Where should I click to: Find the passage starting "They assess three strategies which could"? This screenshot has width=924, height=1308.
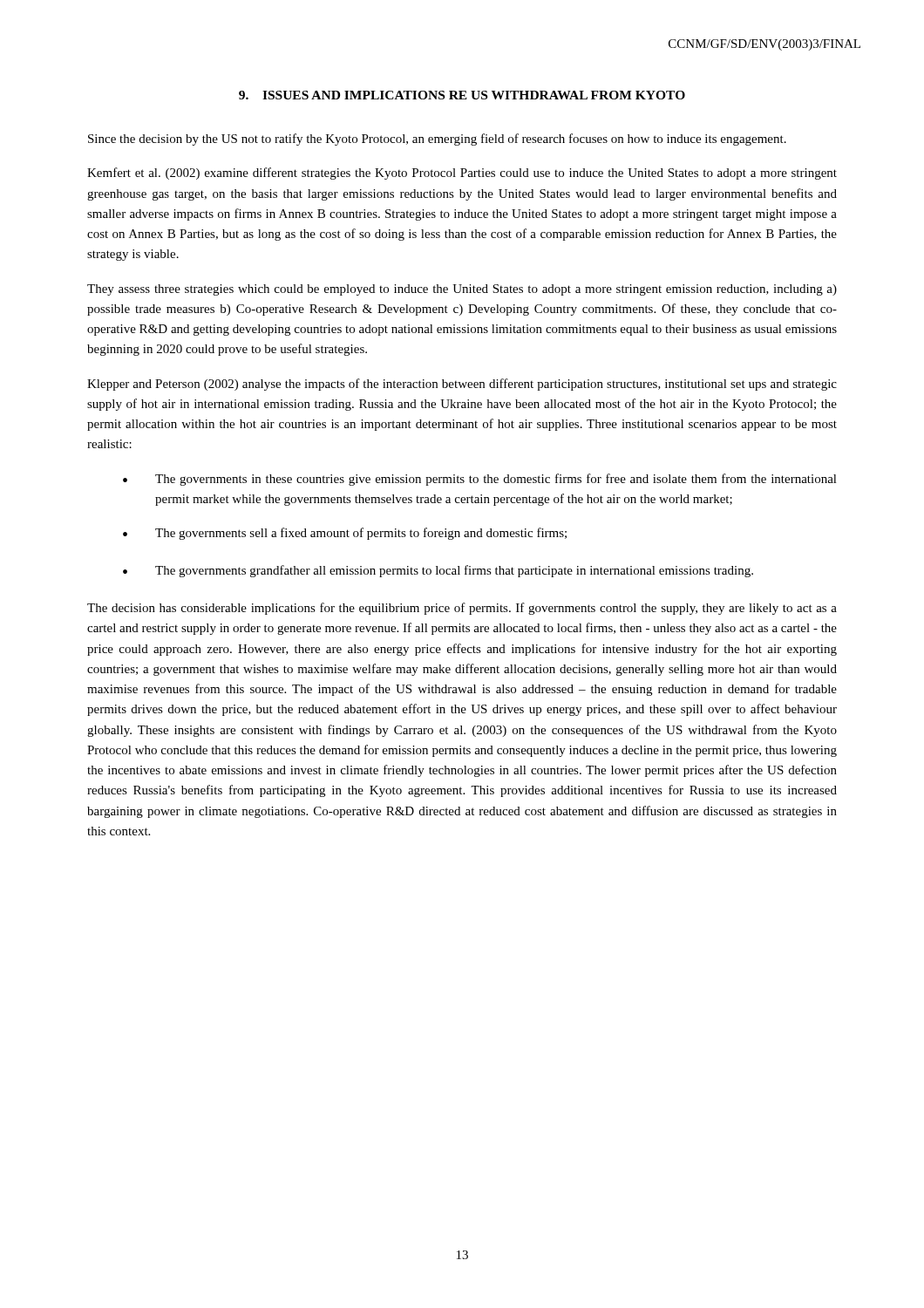[x=462, y=319]
